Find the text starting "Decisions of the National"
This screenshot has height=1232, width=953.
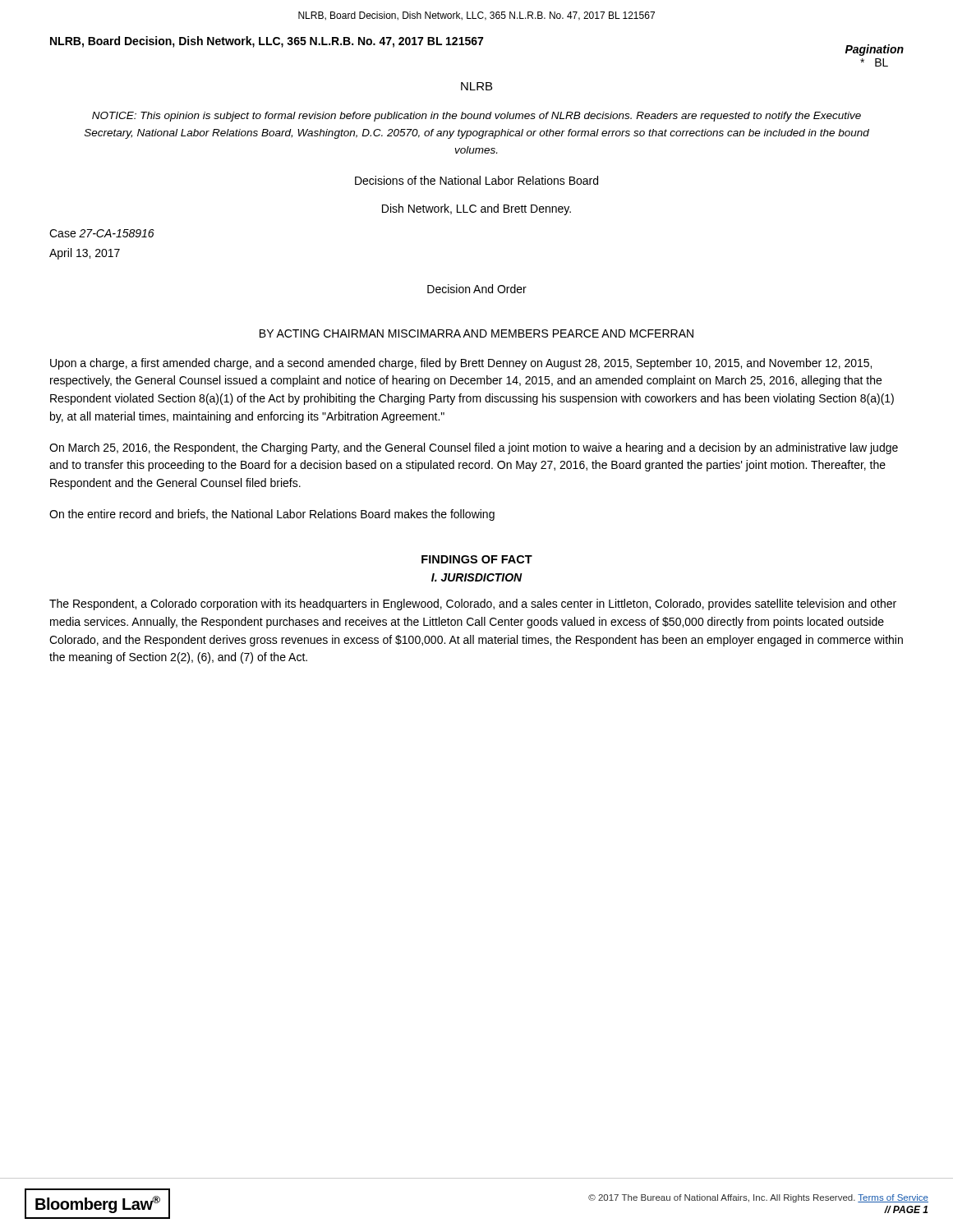476,180
